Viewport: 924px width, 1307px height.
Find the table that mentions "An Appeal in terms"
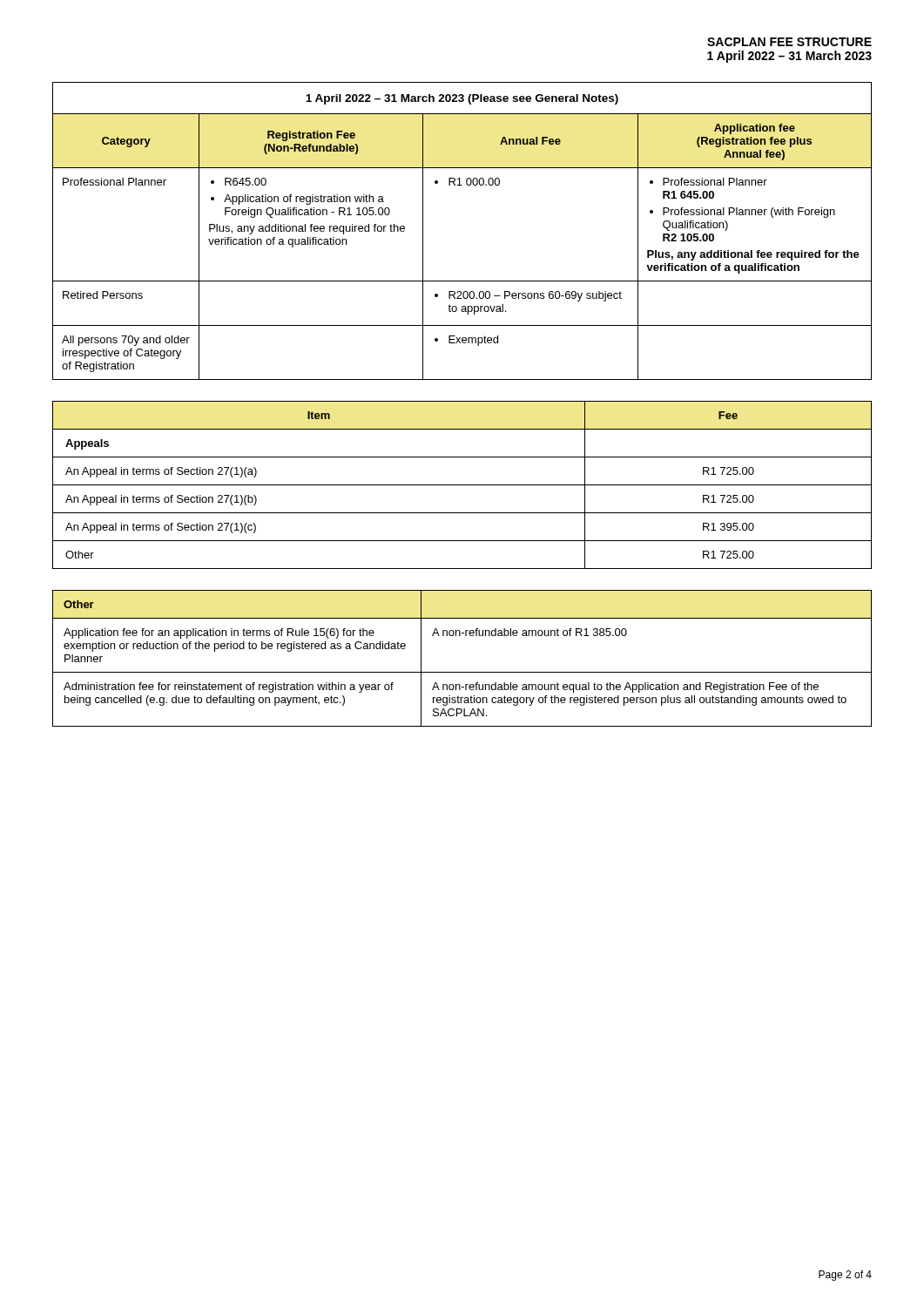462,485
